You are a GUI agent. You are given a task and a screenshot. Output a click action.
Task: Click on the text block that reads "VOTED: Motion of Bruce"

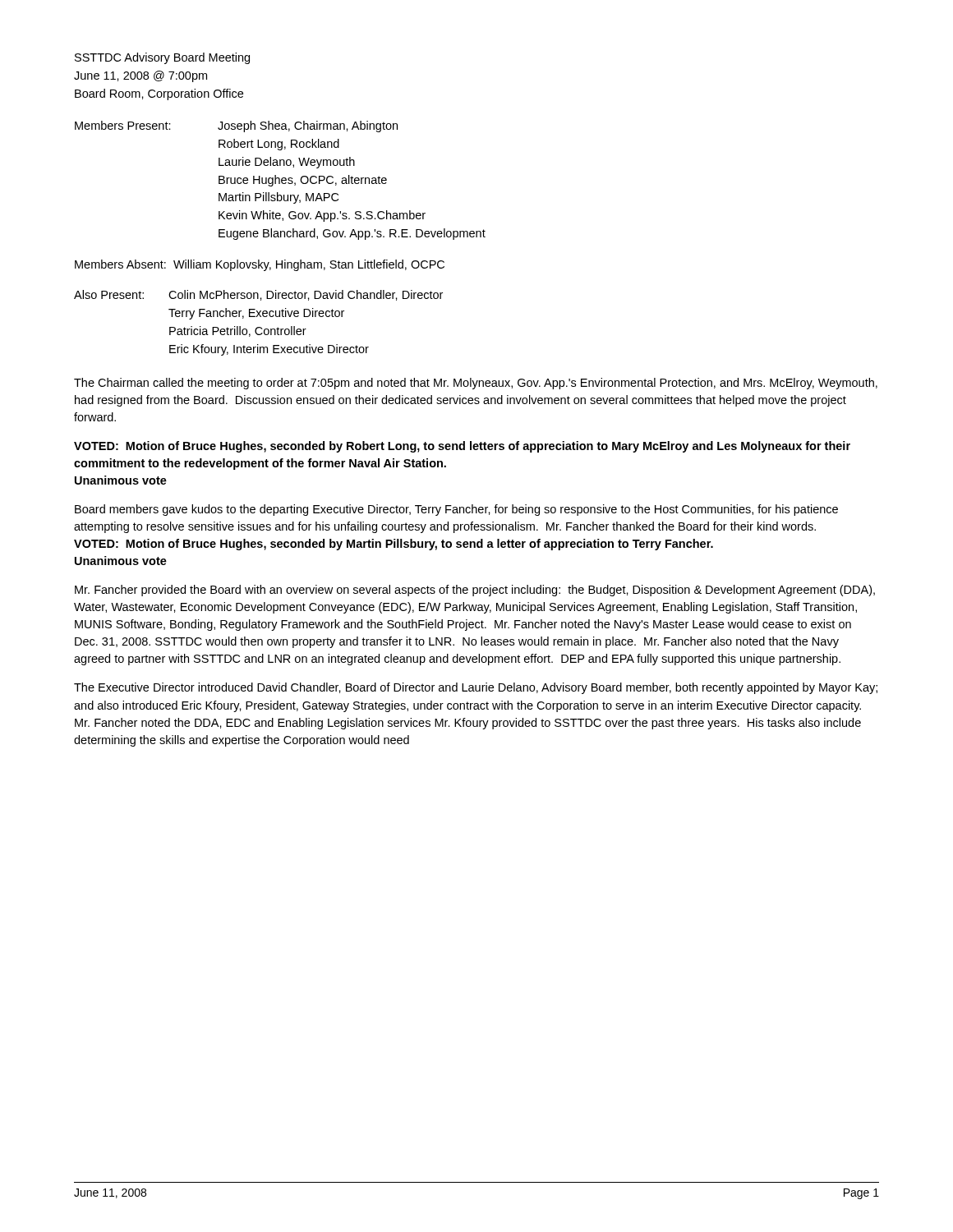(462, 447)
